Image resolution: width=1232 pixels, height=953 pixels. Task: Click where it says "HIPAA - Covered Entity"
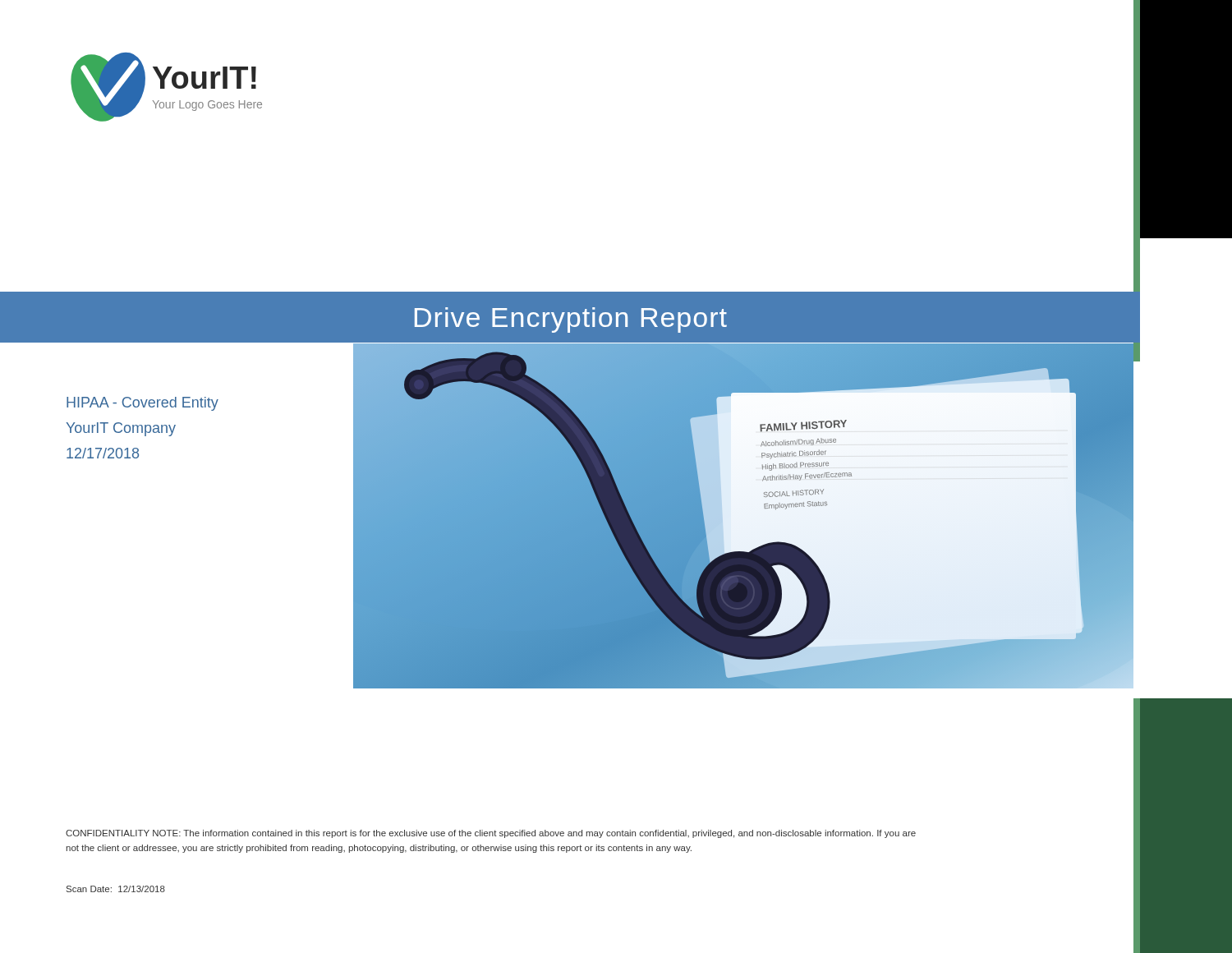(x=142, y=403)
